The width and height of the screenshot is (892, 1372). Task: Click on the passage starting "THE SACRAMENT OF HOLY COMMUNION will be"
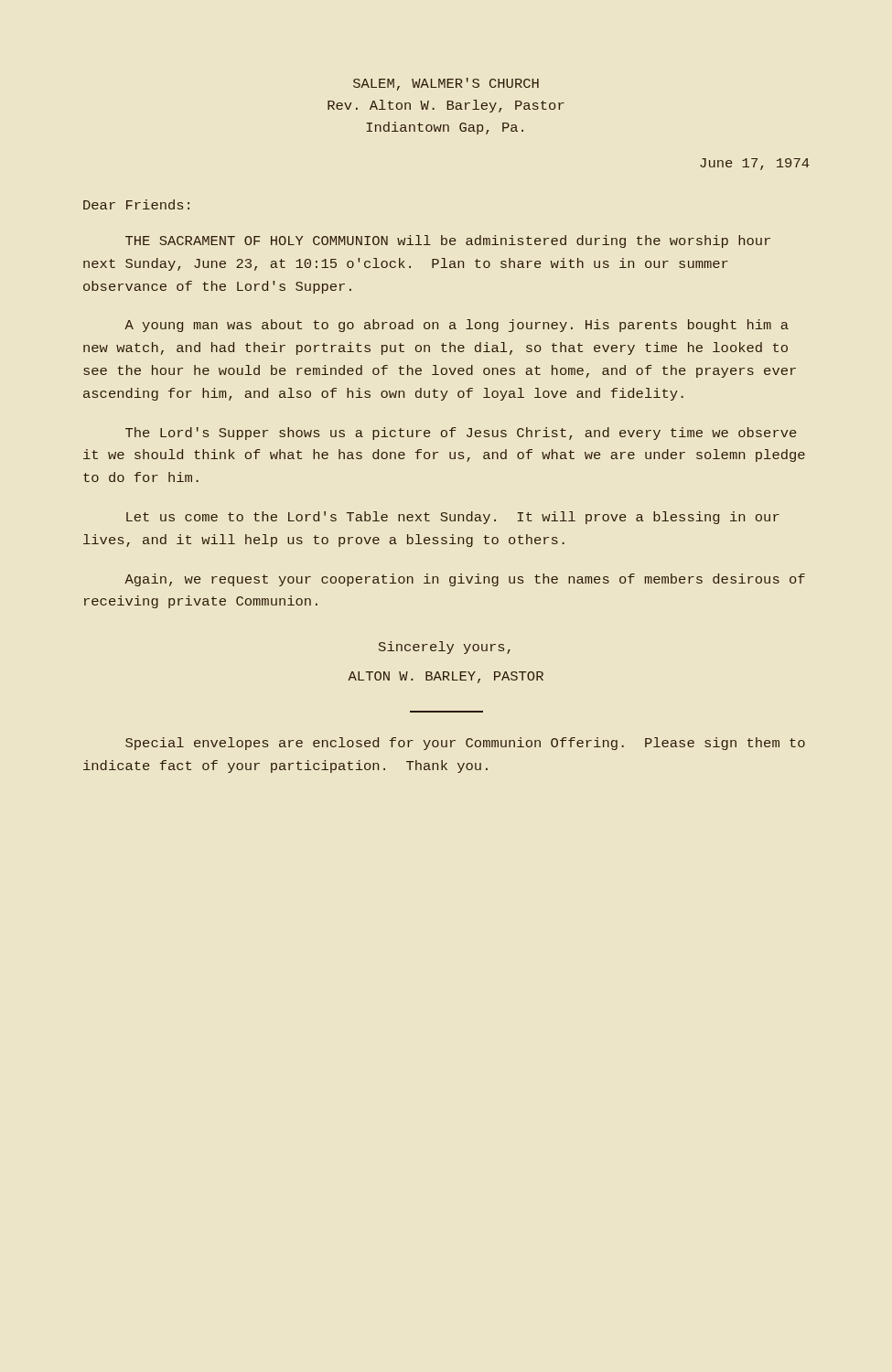point(427,264)
